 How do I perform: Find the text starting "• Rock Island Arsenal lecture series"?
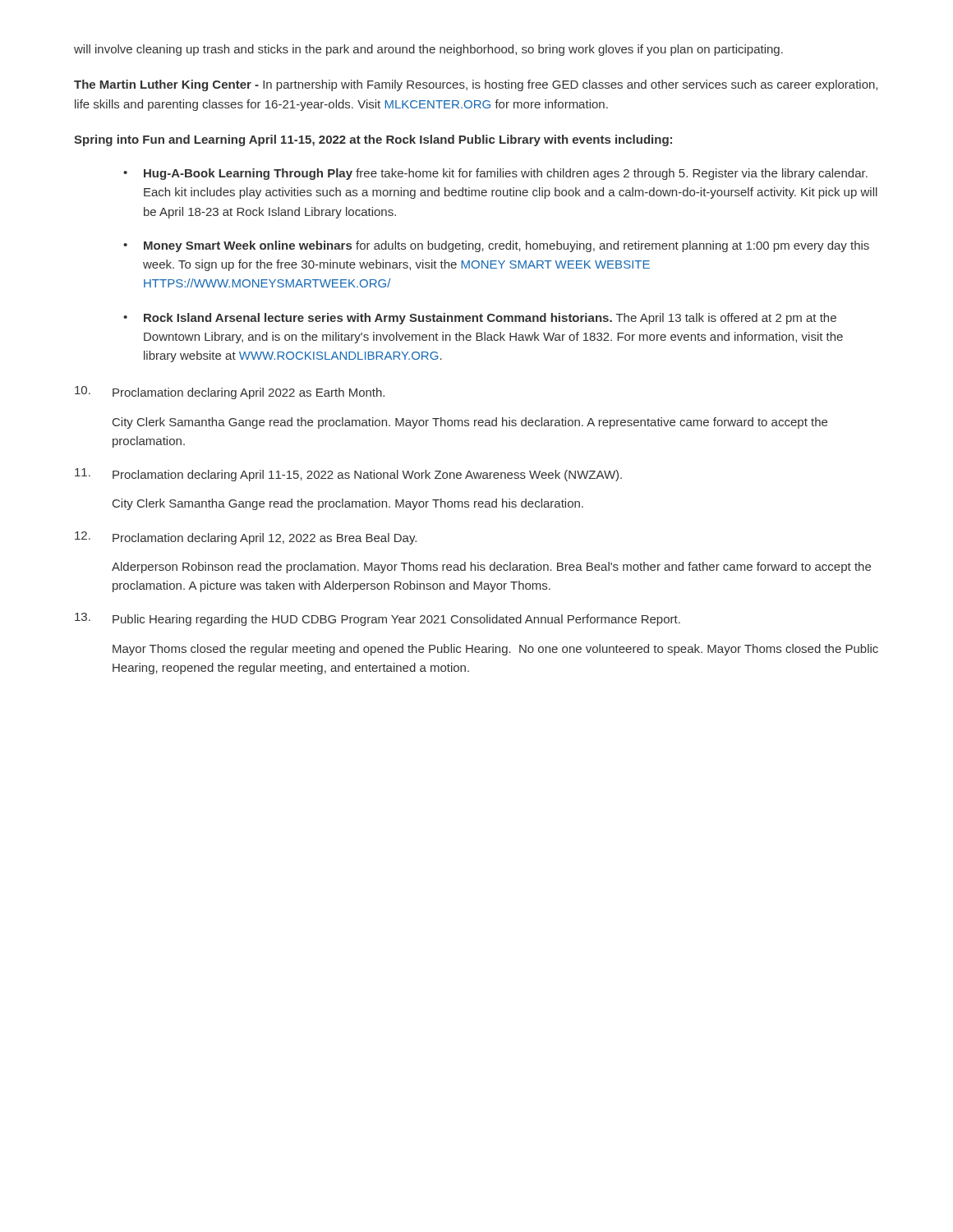click(501, 336)
